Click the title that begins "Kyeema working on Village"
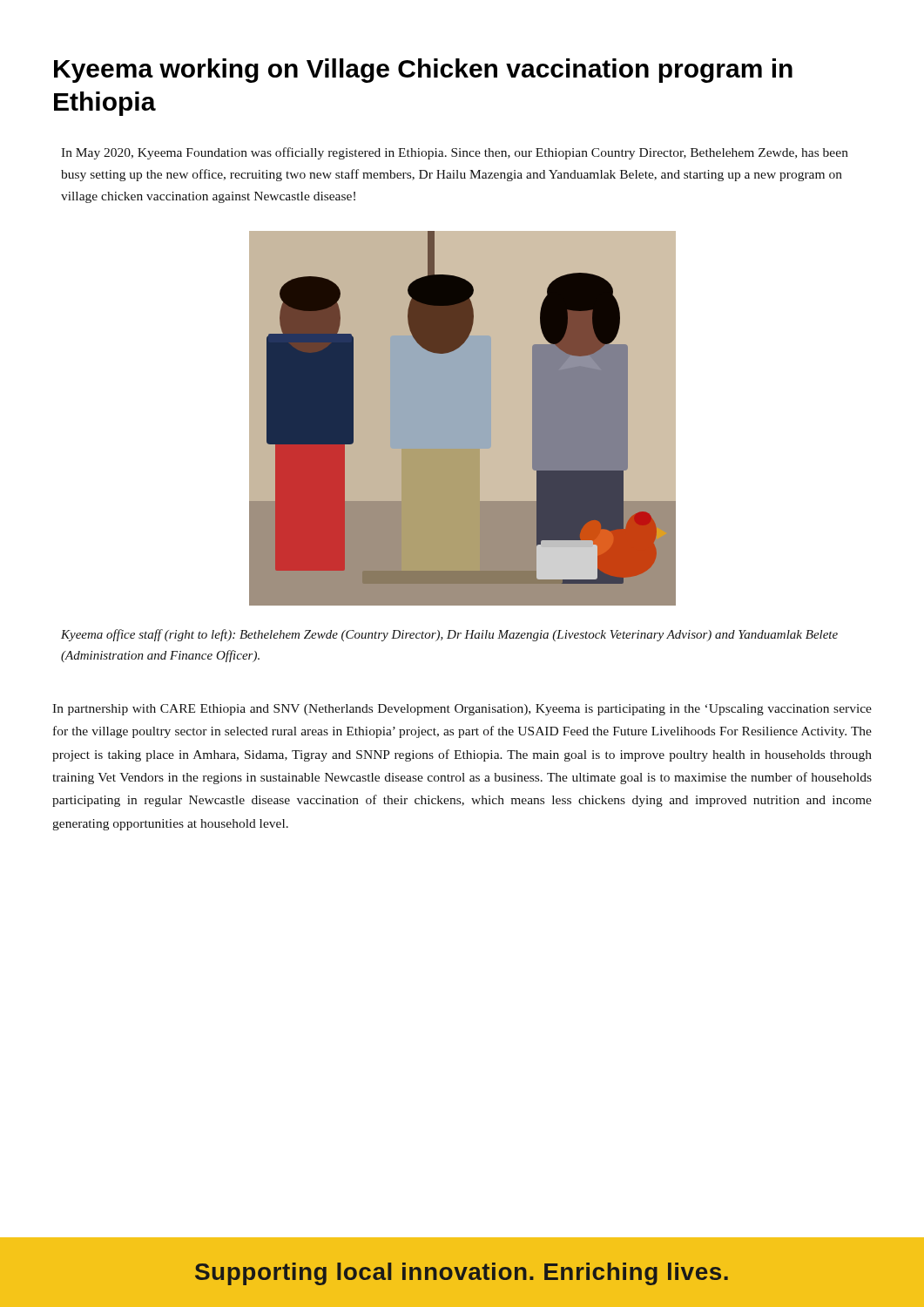The height and width of the screenshot is (1307, 924). click(462, 85)
